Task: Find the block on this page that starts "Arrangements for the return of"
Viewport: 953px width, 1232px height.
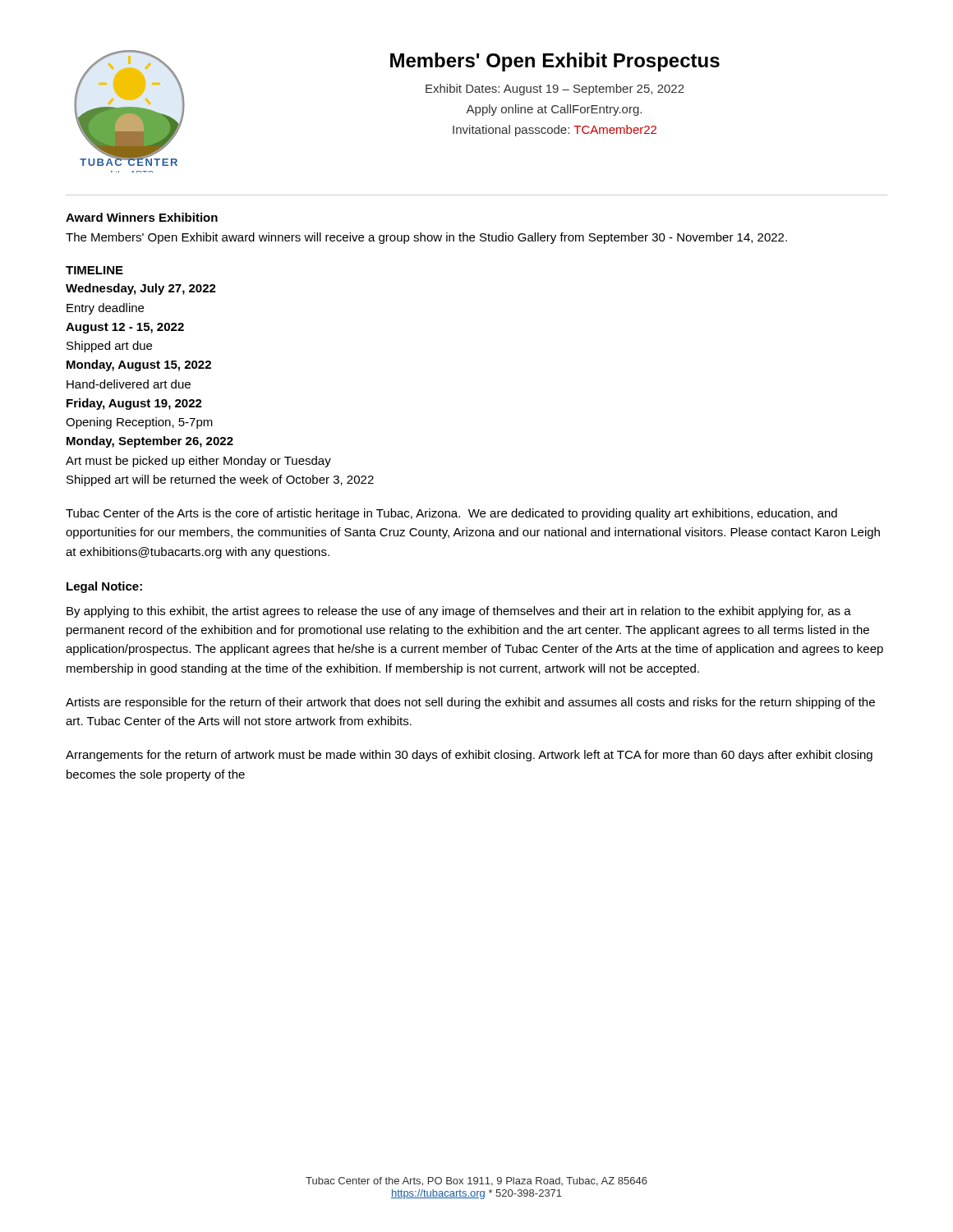Action: point(469,764)
